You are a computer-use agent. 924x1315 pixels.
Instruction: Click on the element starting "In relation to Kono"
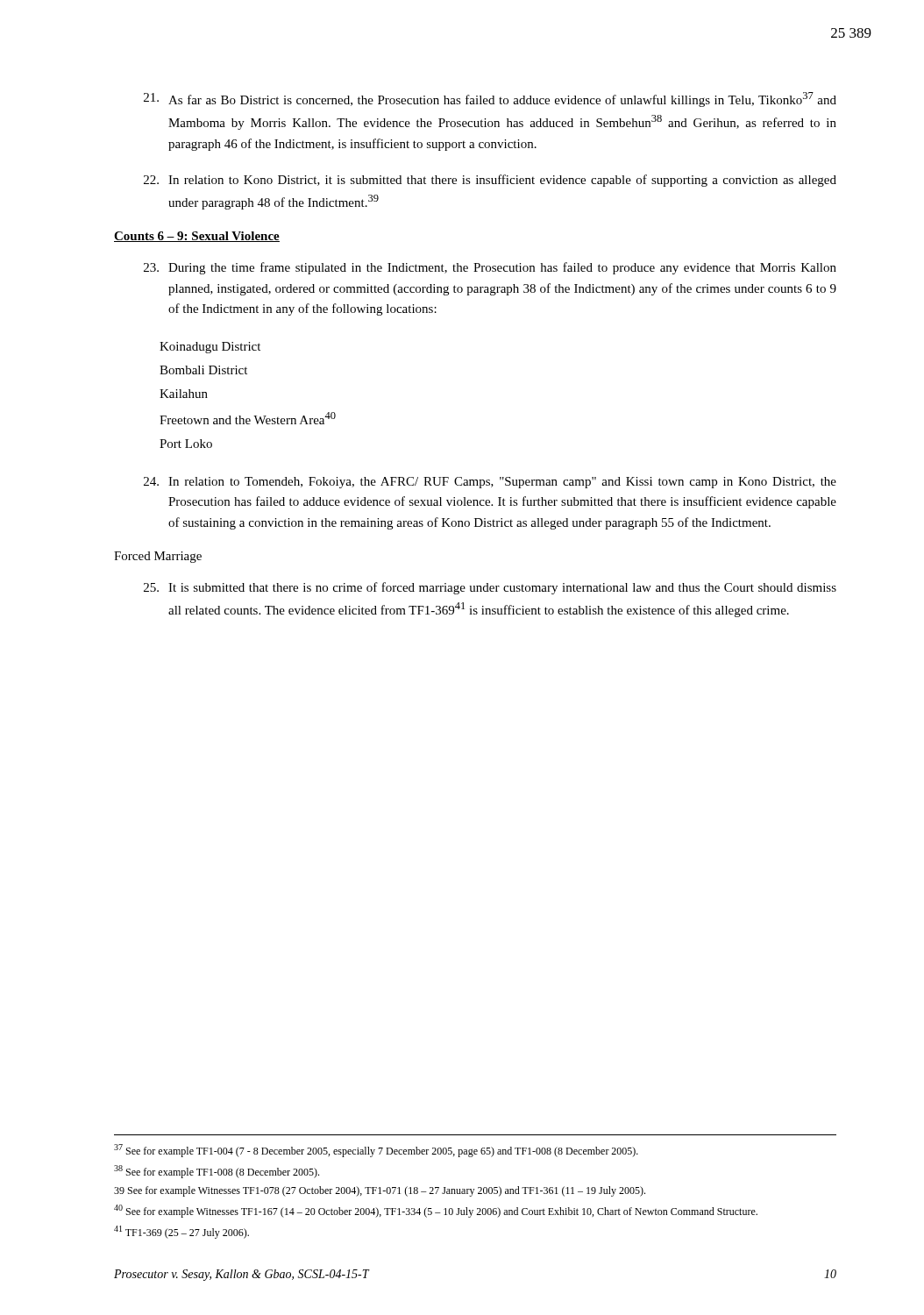[x=475, y=192]
